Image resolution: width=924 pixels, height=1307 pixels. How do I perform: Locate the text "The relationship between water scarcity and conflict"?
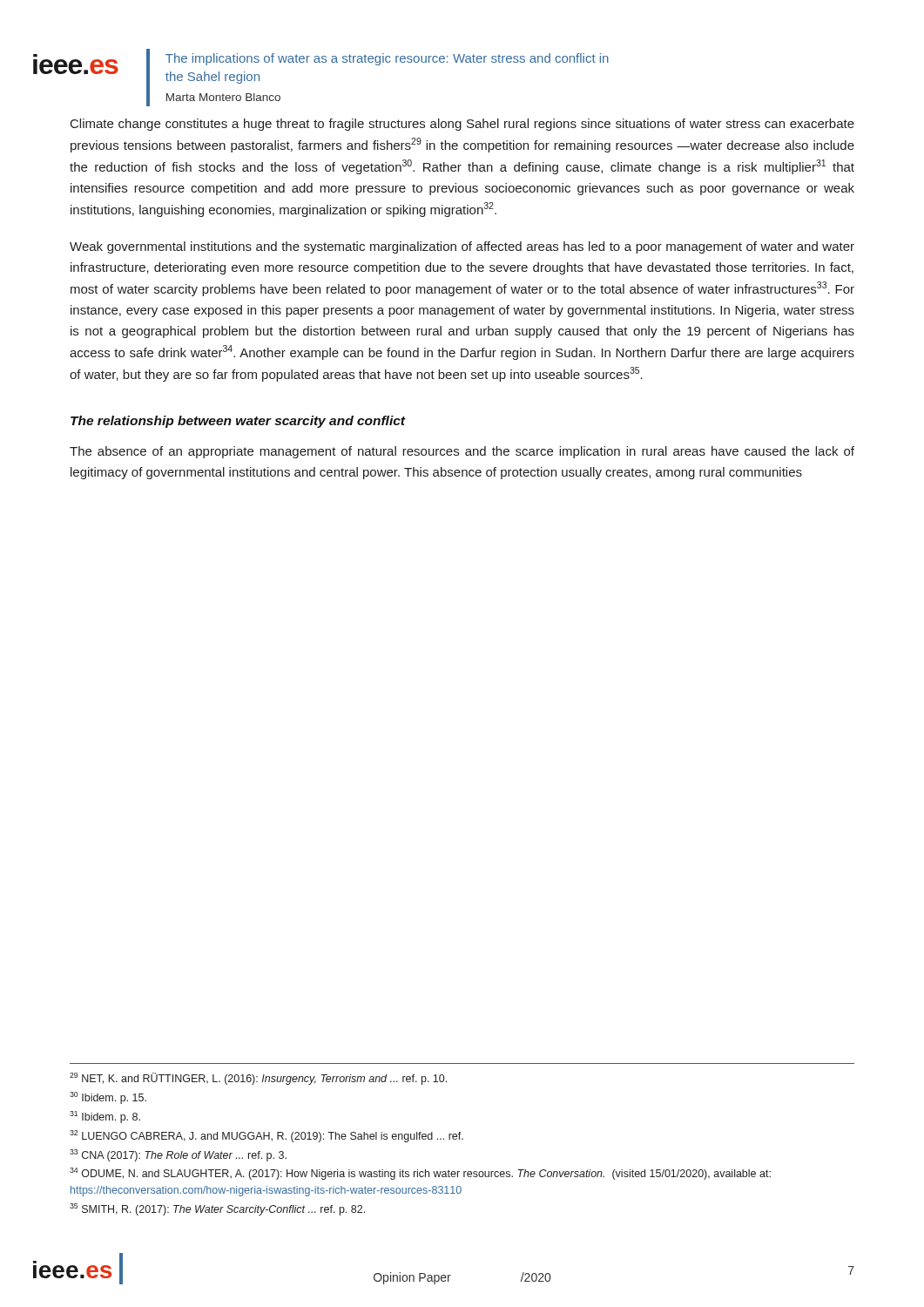(237, 420)
